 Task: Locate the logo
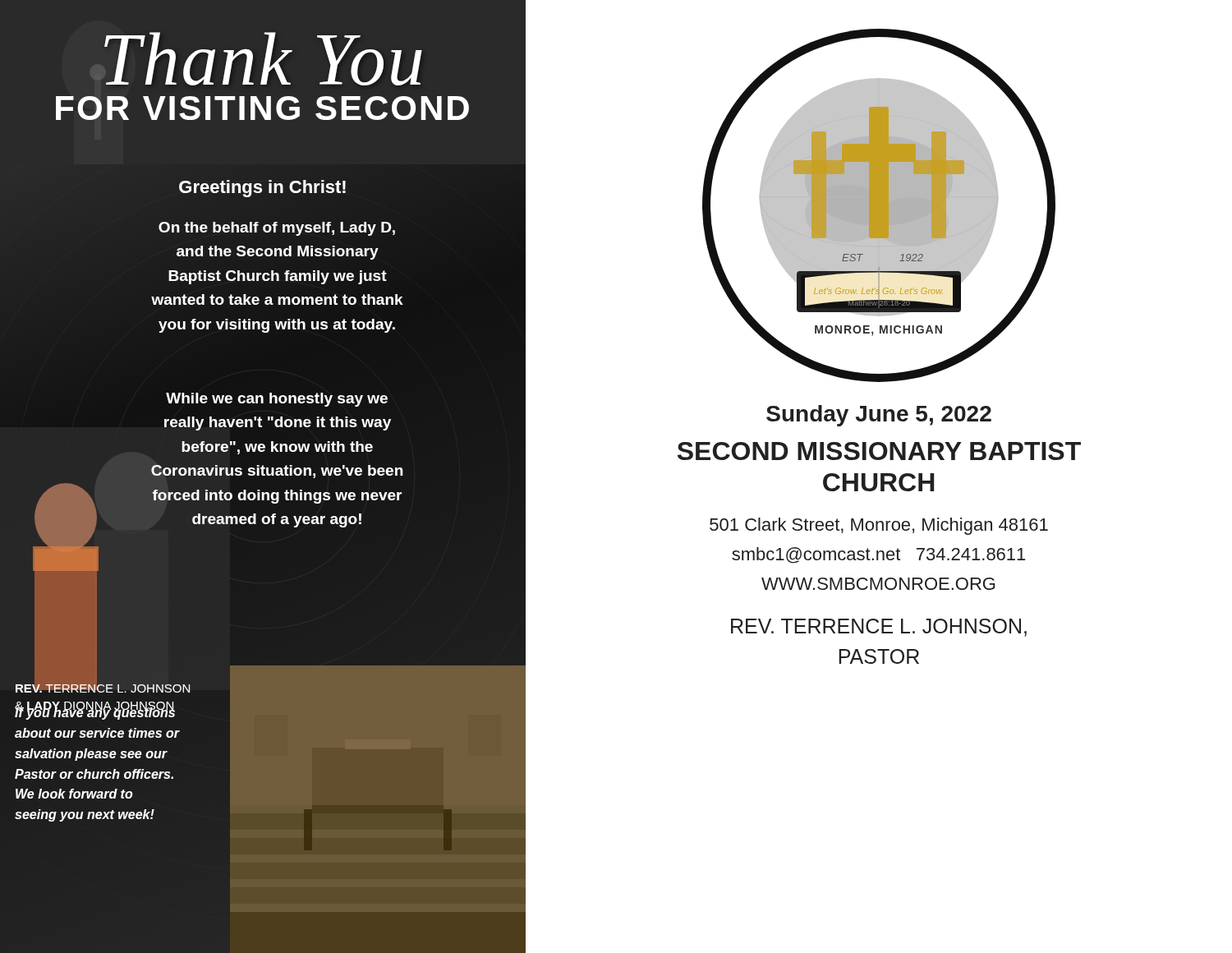click(879, 205)
